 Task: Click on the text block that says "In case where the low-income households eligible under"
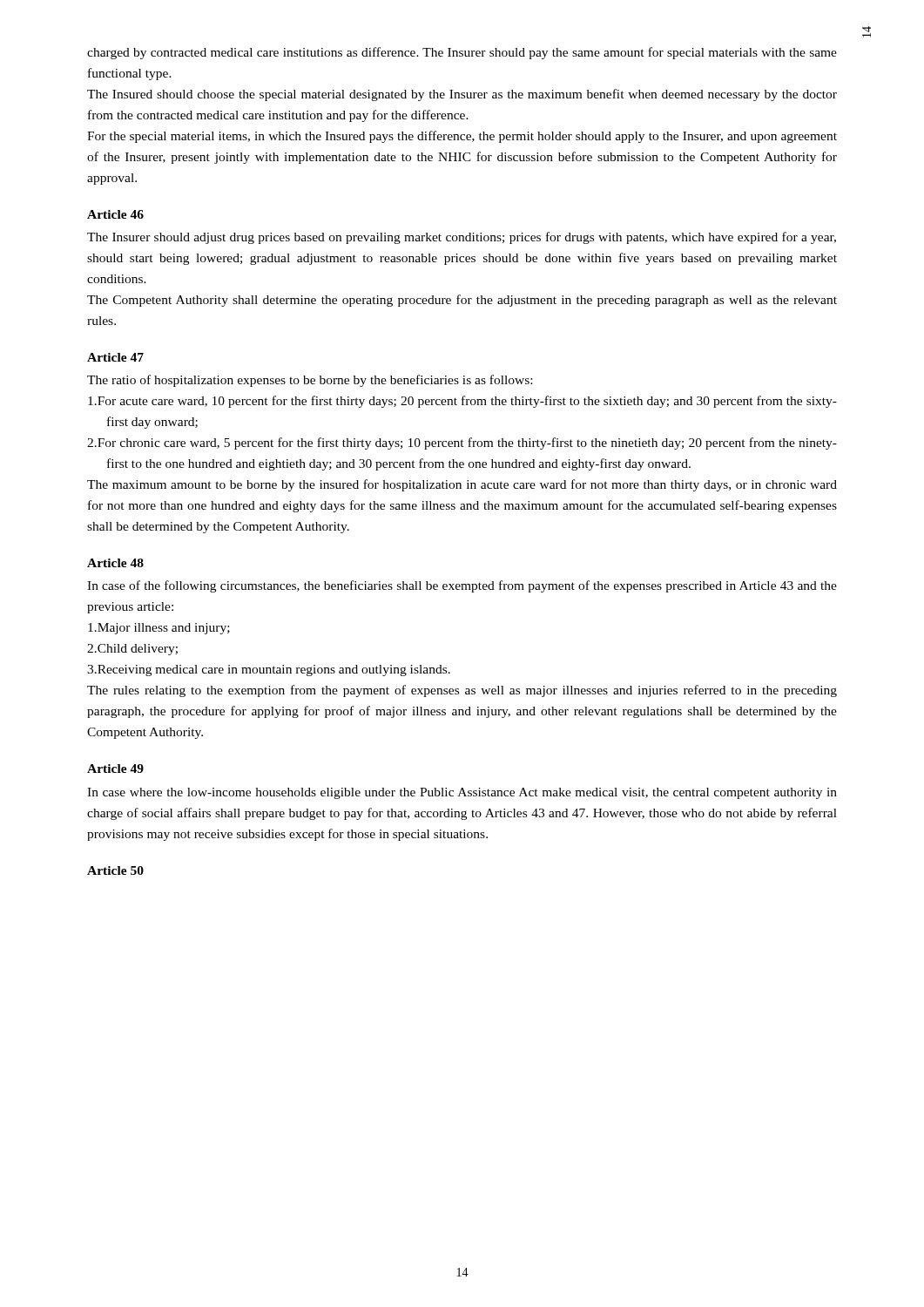tap(462, 813)
